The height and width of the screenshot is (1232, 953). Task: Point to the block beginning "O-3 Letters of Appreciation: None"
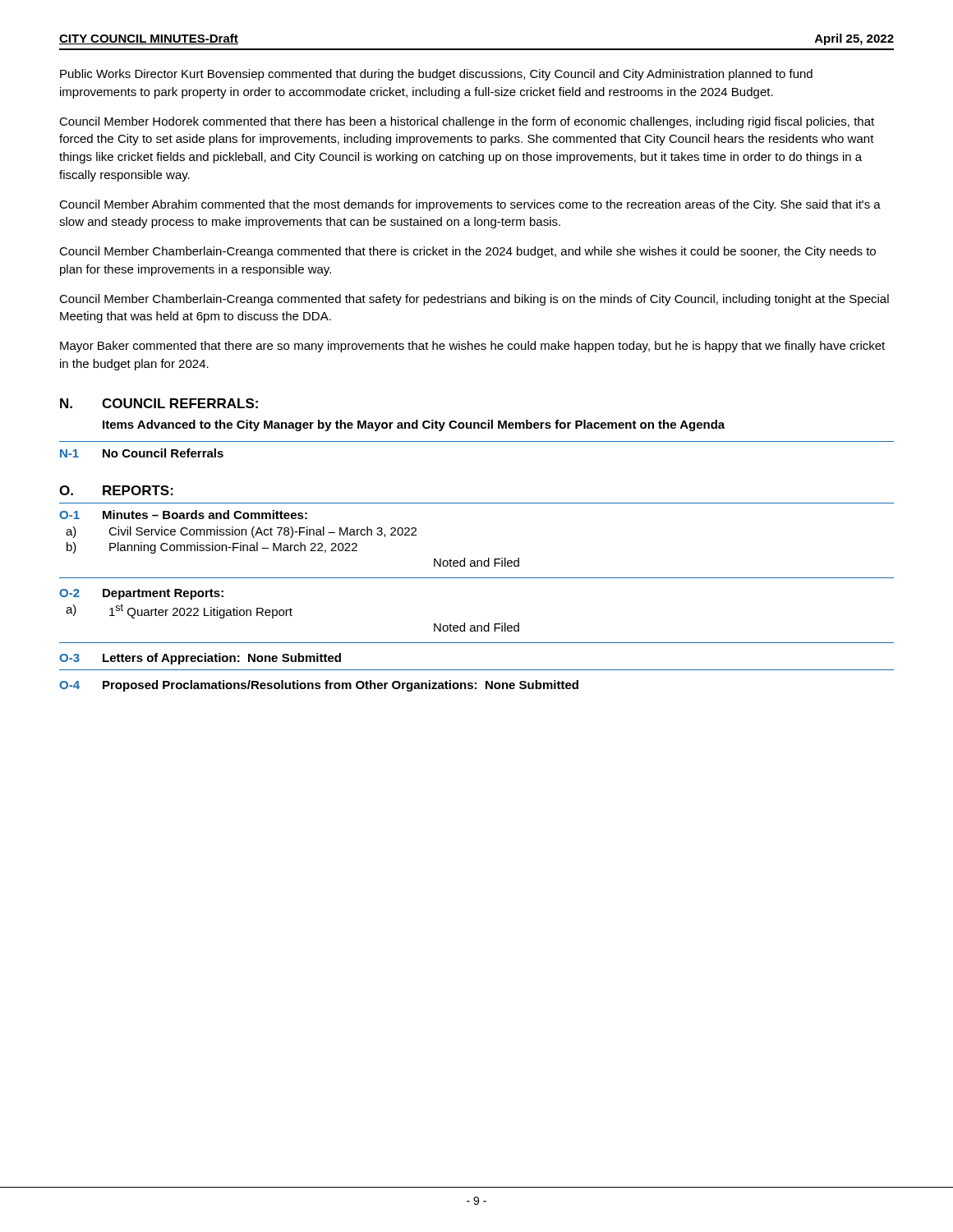[200, 658]
